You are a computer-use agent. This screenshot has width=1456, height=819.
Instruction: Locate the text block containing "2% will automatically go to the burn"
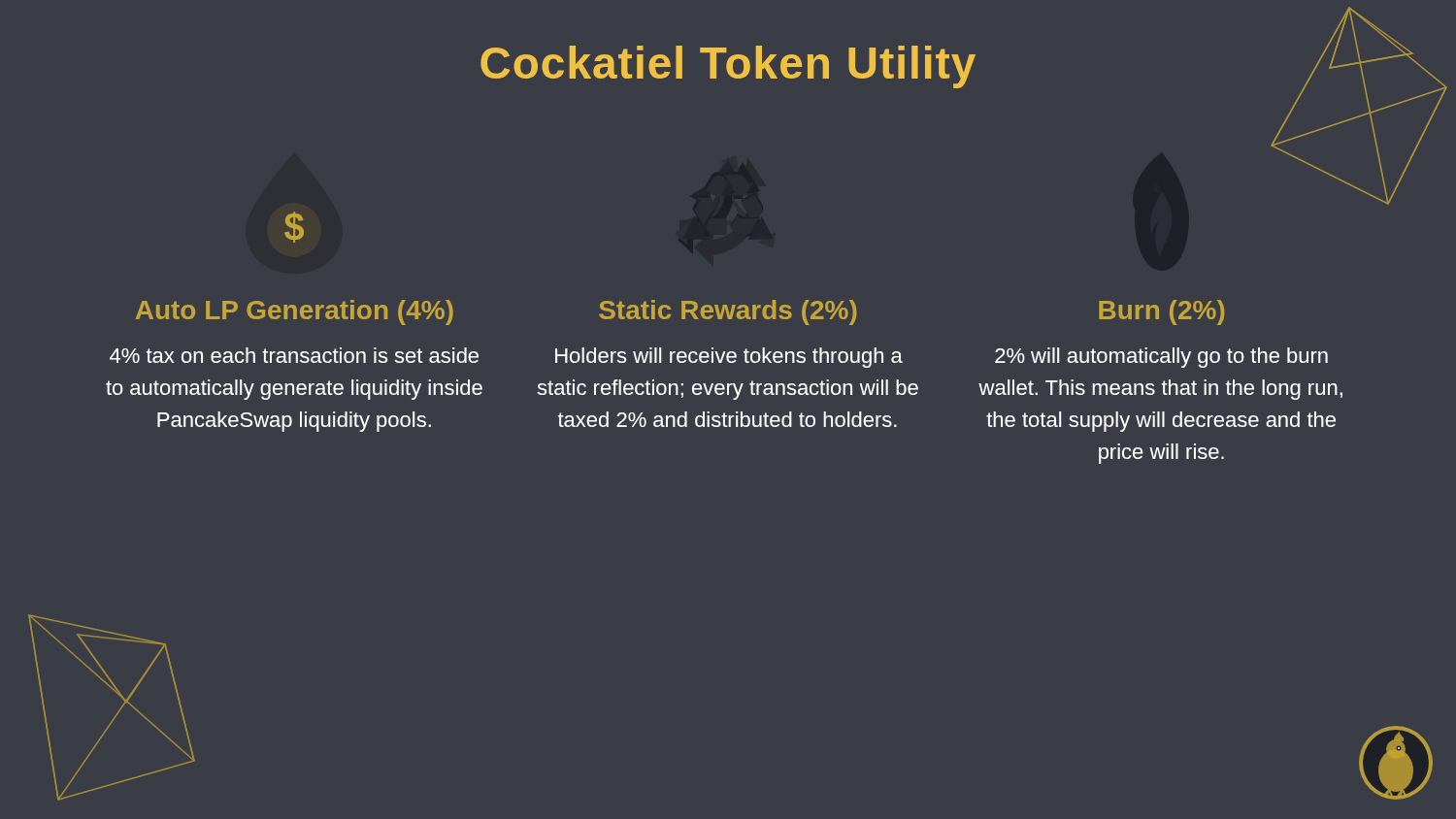1162,404
